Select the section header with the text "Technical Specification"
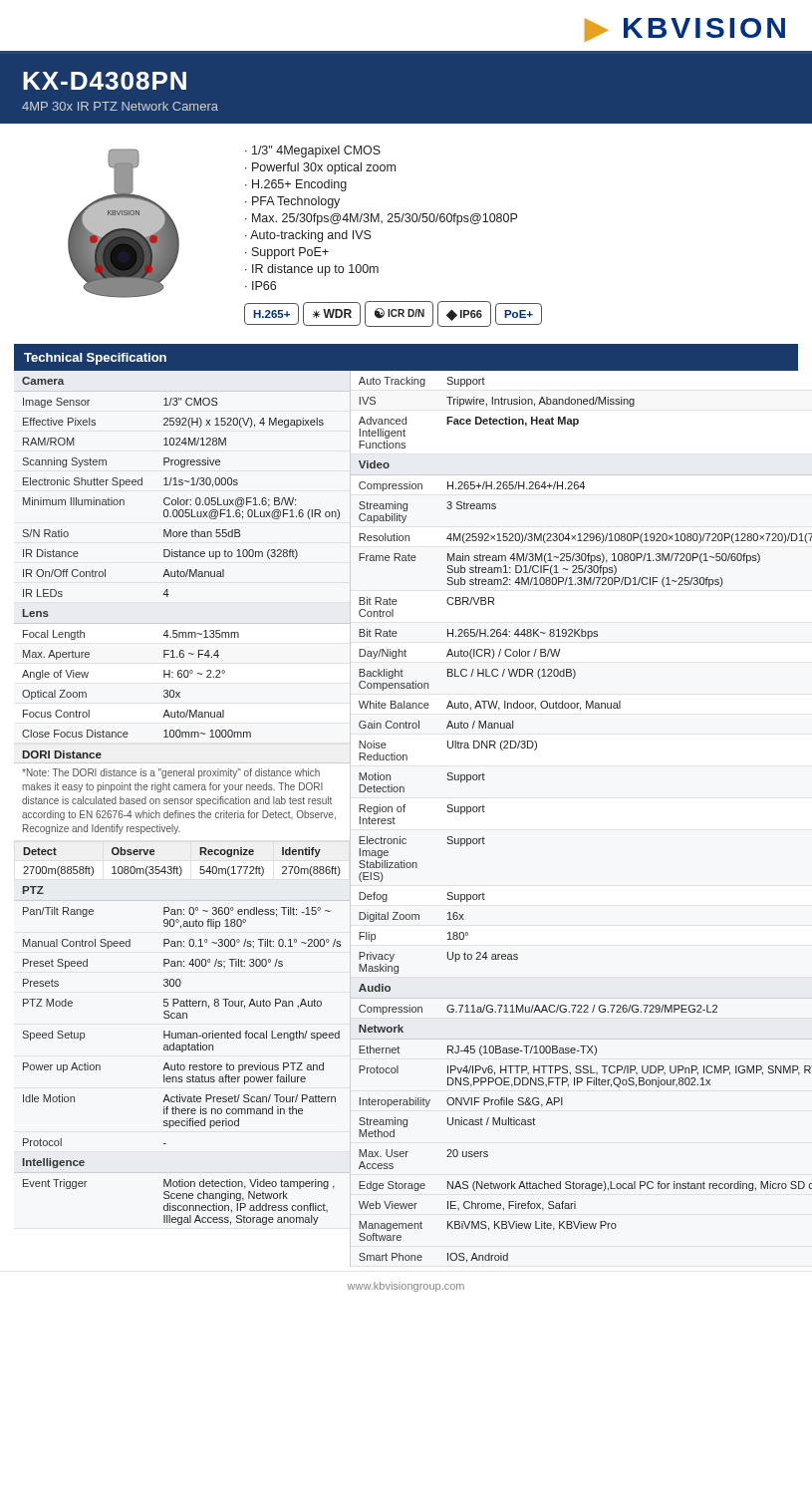Screen dimensions: 1495x812 (95, 357)
